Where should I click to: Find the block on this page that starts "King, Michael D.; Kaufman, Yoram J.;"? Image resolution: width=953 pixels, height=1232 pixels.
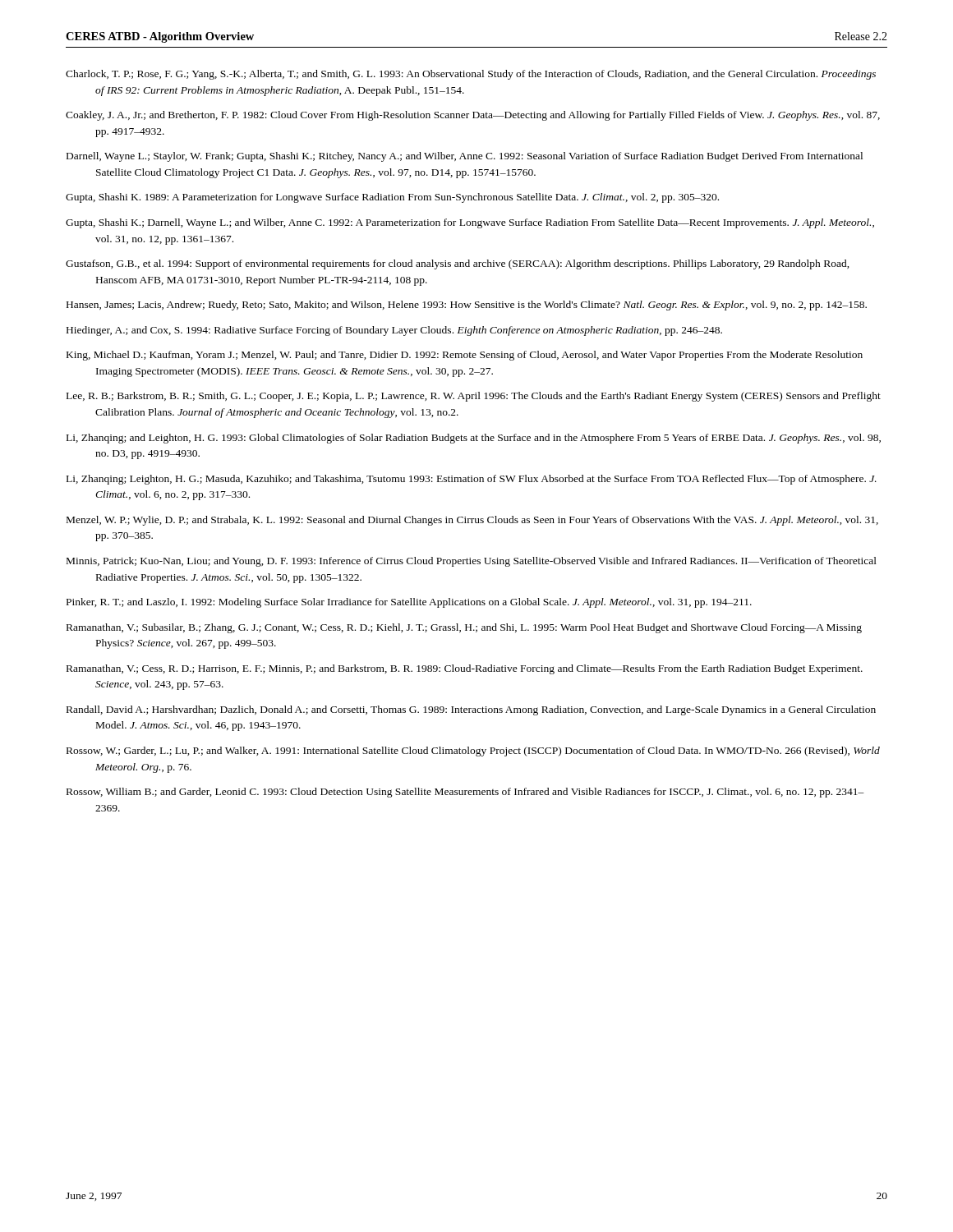coord(464,363)
